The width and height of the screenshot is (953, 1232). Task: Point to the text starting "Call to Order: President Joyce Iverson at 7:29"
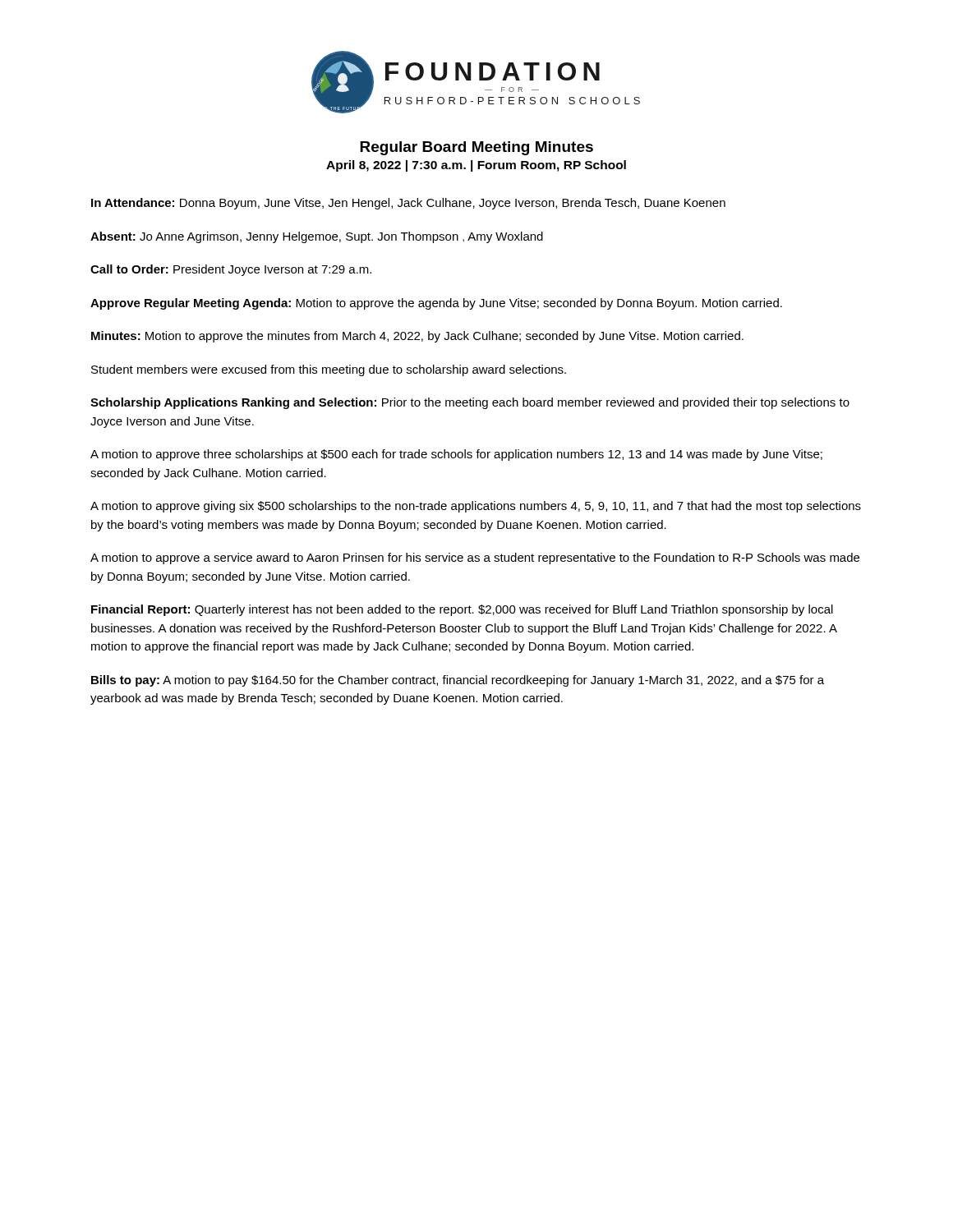(231, 270)
